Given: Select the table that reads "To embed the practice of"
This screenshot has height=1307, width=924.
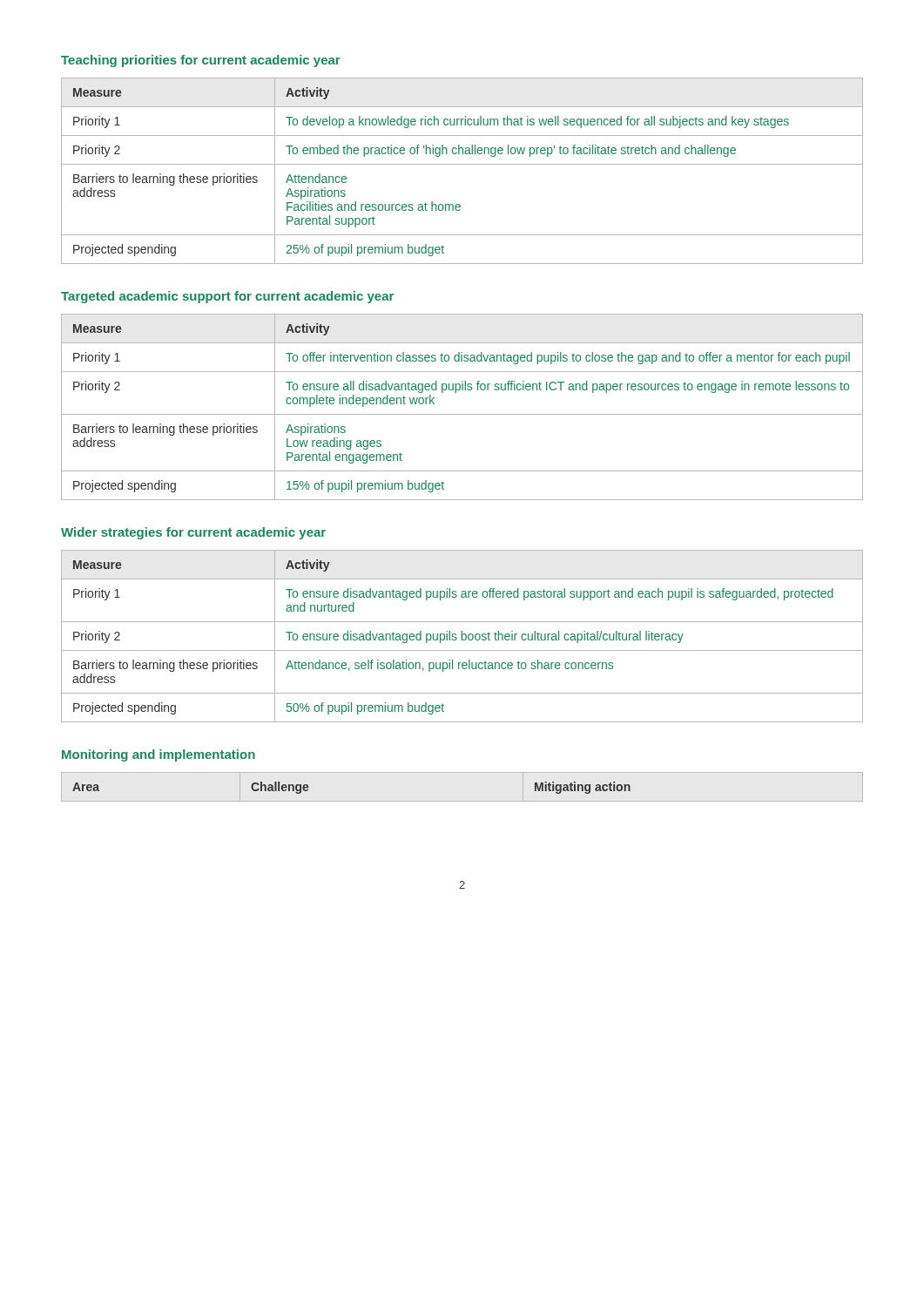Looking at the screenshot, I should point(462,171).
